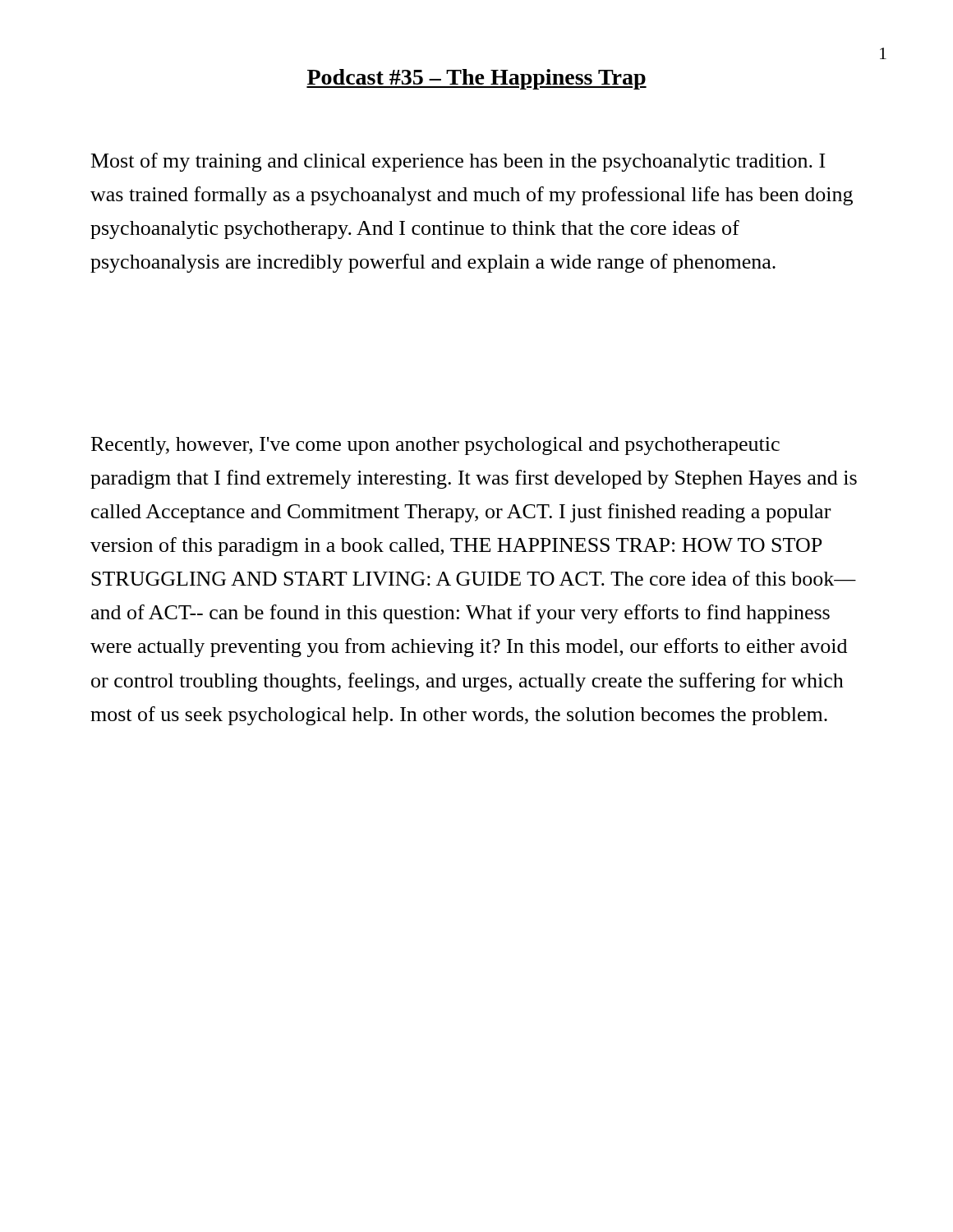The width and height of the screenshot is (953, 1232).
Task: Point to the region starting "Podcast #35 –"
Action: pyautogui.click(x=476, y=77)
